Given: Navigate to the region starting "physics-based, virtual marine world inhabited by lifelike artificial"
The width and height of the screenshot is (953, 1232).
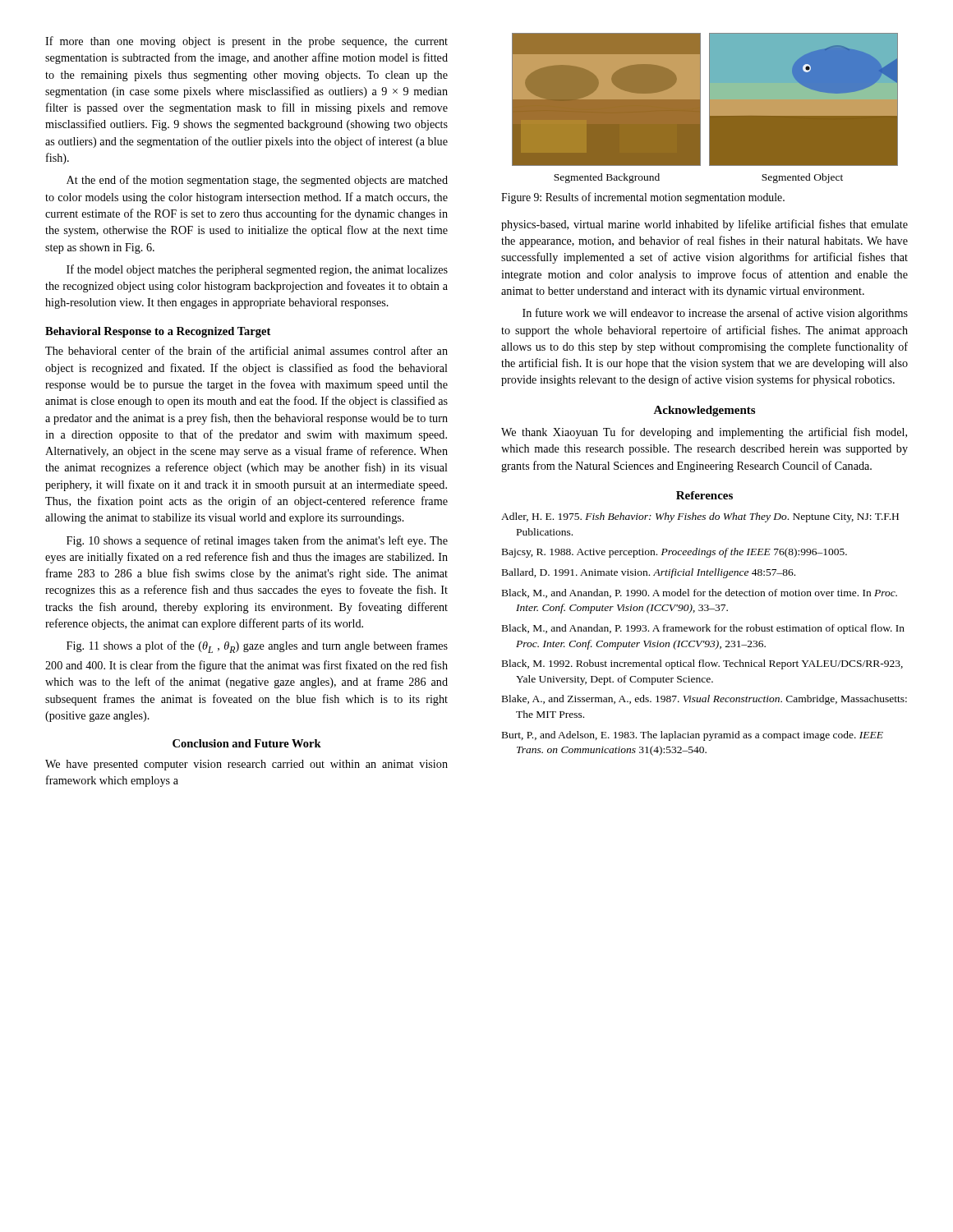Looking at the screenshot, I should click(705, 302).
